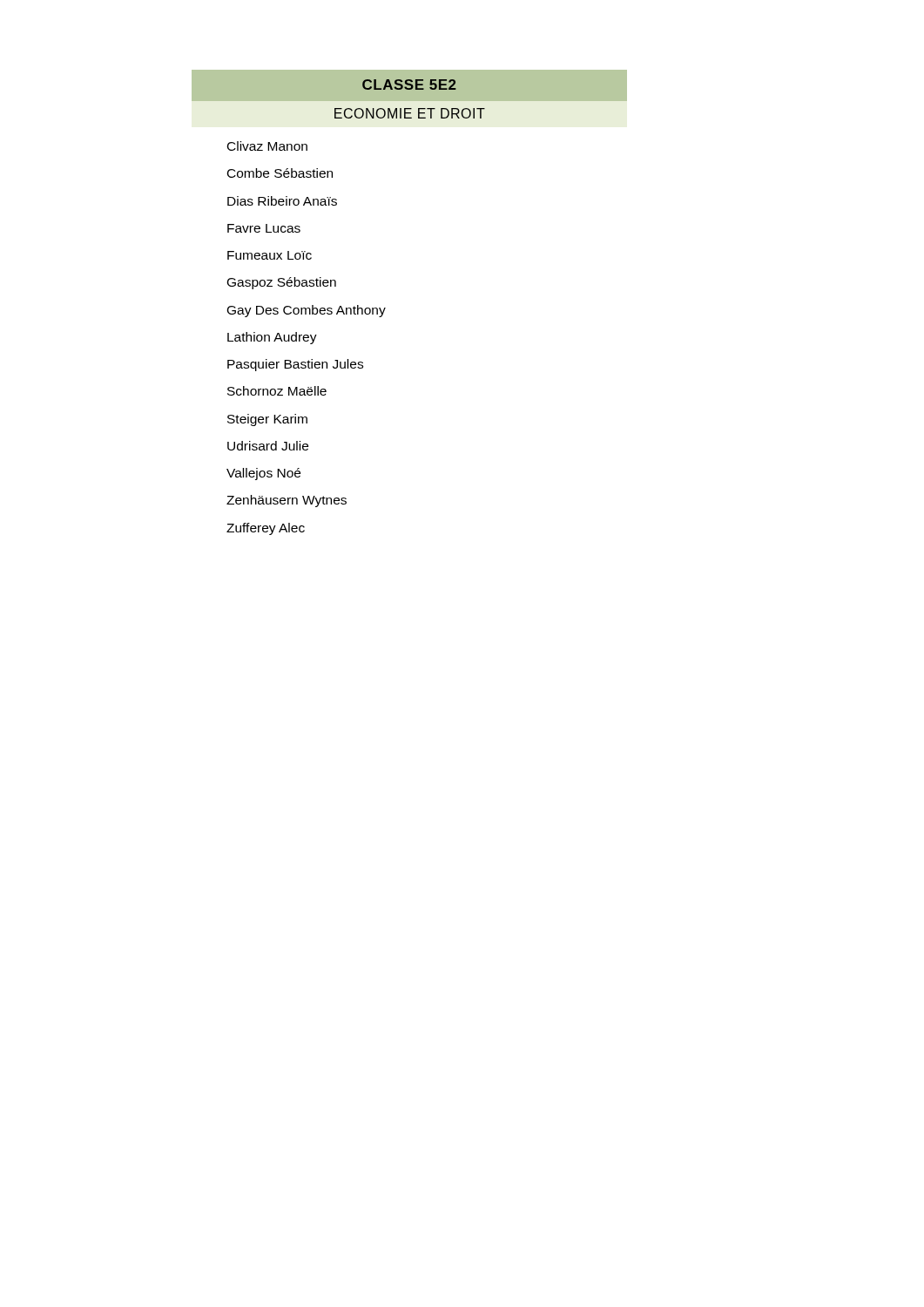The width and height of the screenshot is (924, 1307).
Task: Click on the list item that says "Favre Lucas"
Action: pos(264,228)
